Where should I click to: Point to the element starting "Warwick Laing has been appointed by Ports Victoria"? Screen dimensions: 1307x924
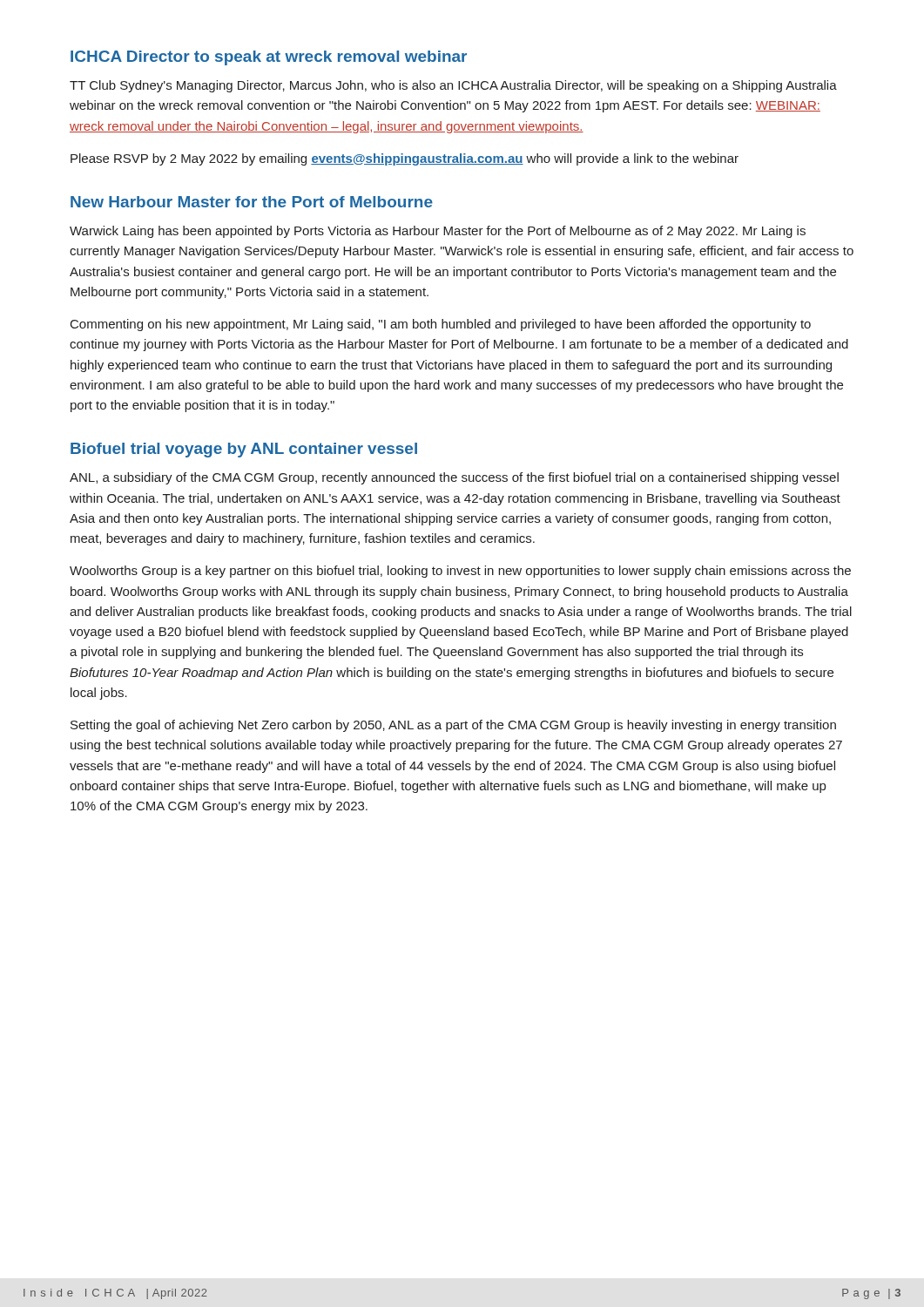tap(462, 261)
